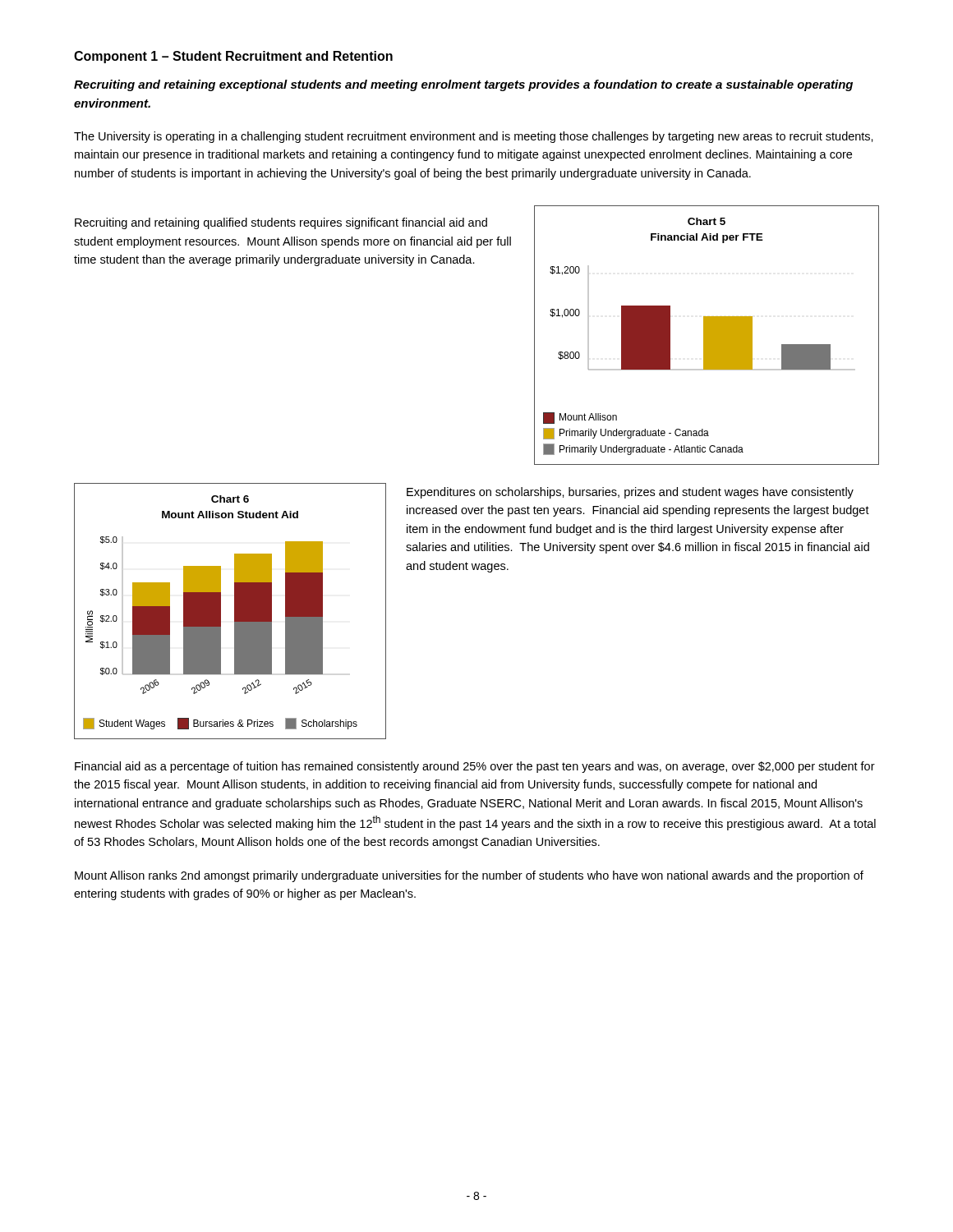Navigate to the text starting "Financial aid as a percentage of"

pos(475,804)
